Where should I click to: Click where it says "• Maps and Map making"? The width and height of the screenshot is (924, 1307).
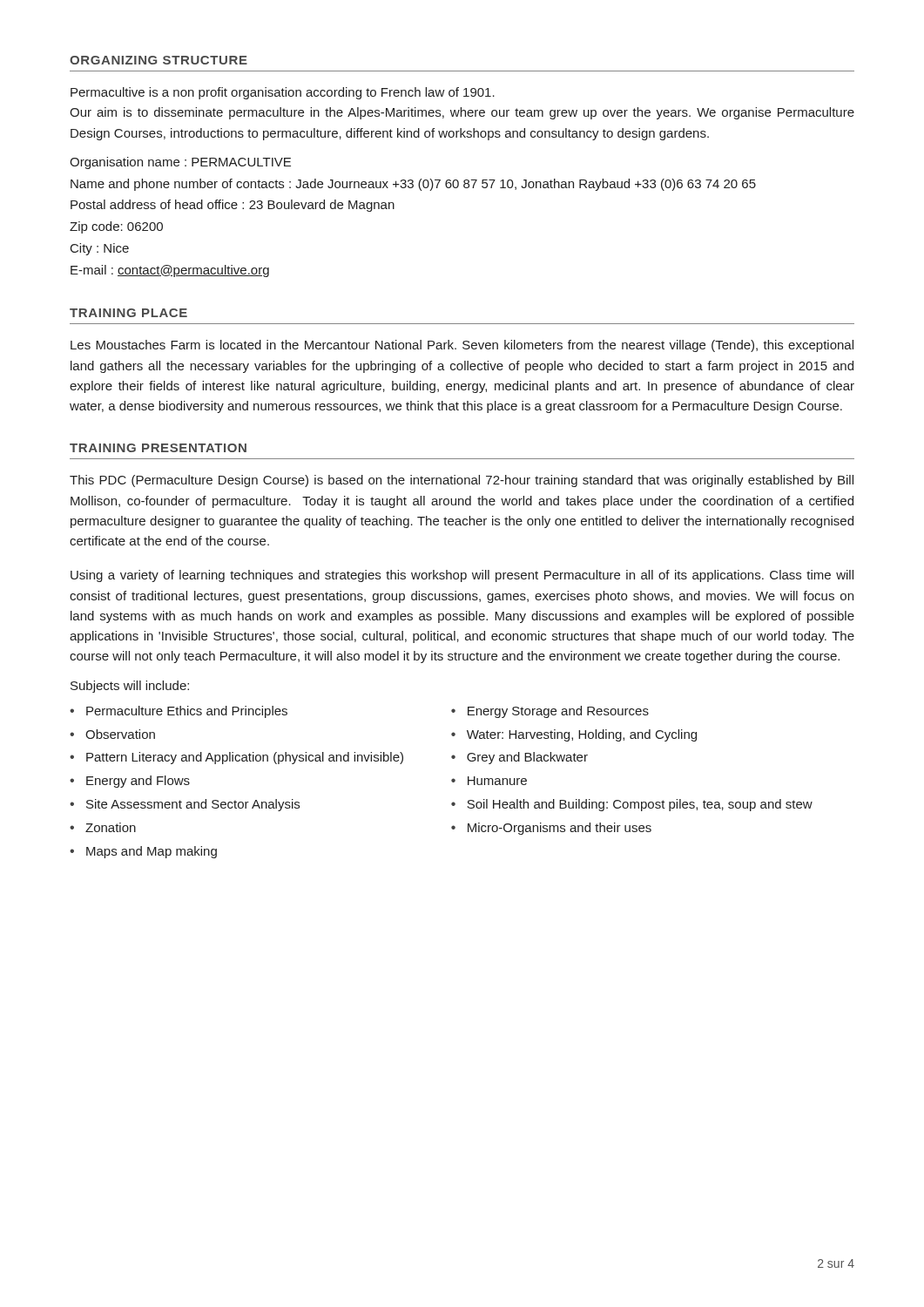(144, 851)
